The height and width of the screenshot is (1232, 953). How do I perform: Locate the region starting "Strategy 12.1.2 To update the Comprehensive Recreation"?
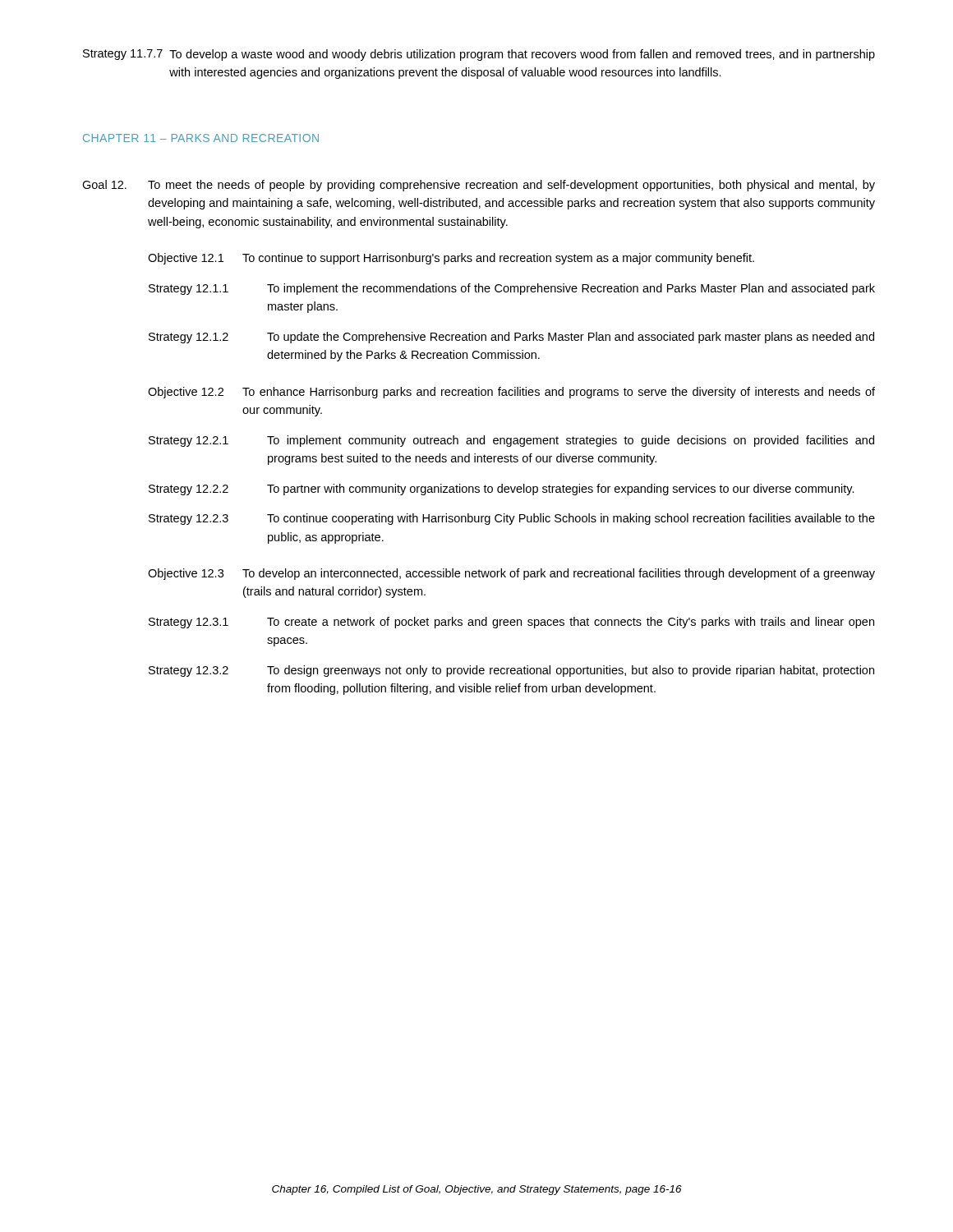[x=511, y=346]
